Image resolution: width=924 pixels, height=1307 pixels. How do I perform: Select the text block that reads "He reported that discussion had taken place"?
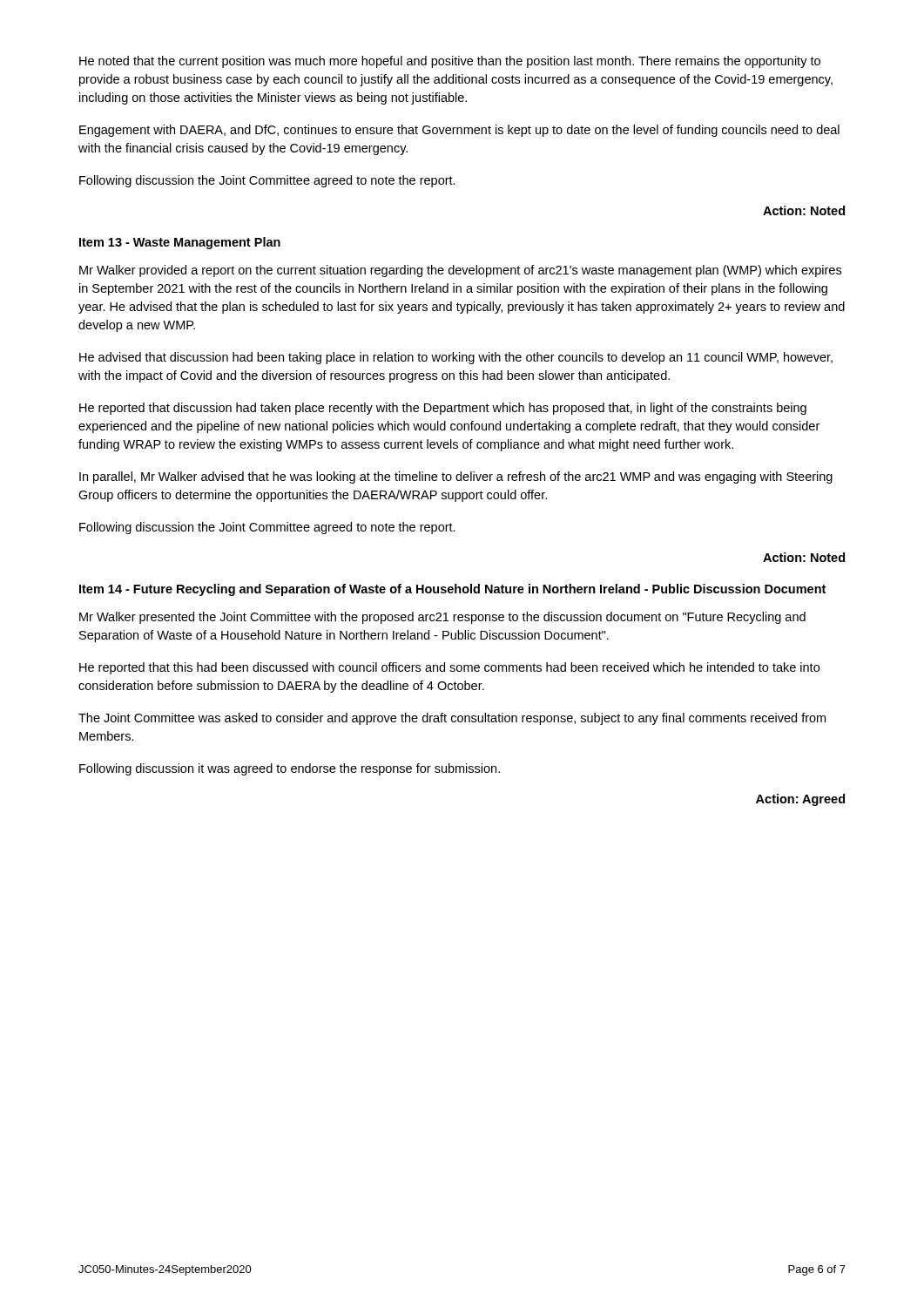click(449, 426)
